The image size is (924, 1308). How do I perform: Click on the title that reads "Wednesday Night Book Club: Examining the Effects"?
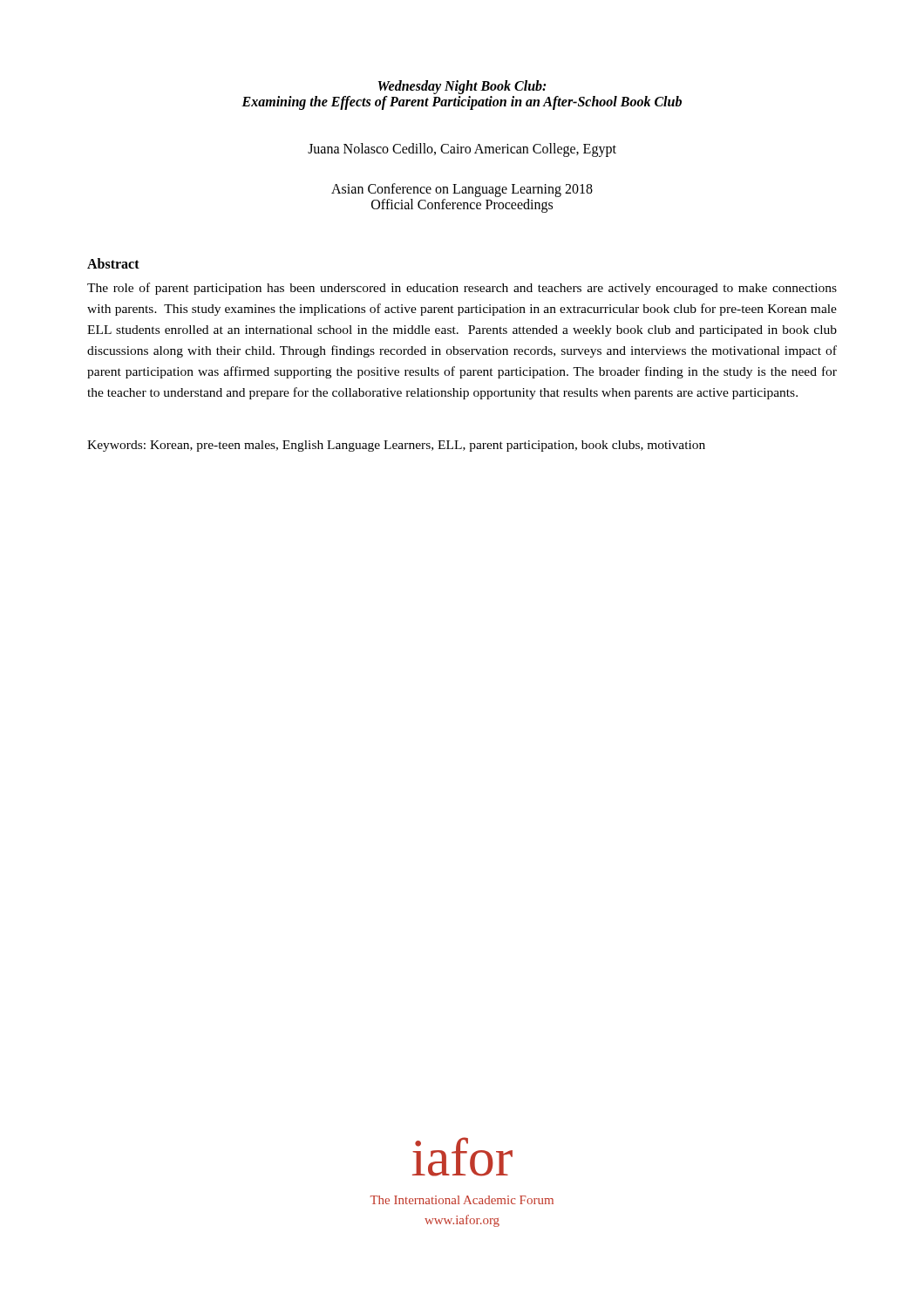pos(462,94)
